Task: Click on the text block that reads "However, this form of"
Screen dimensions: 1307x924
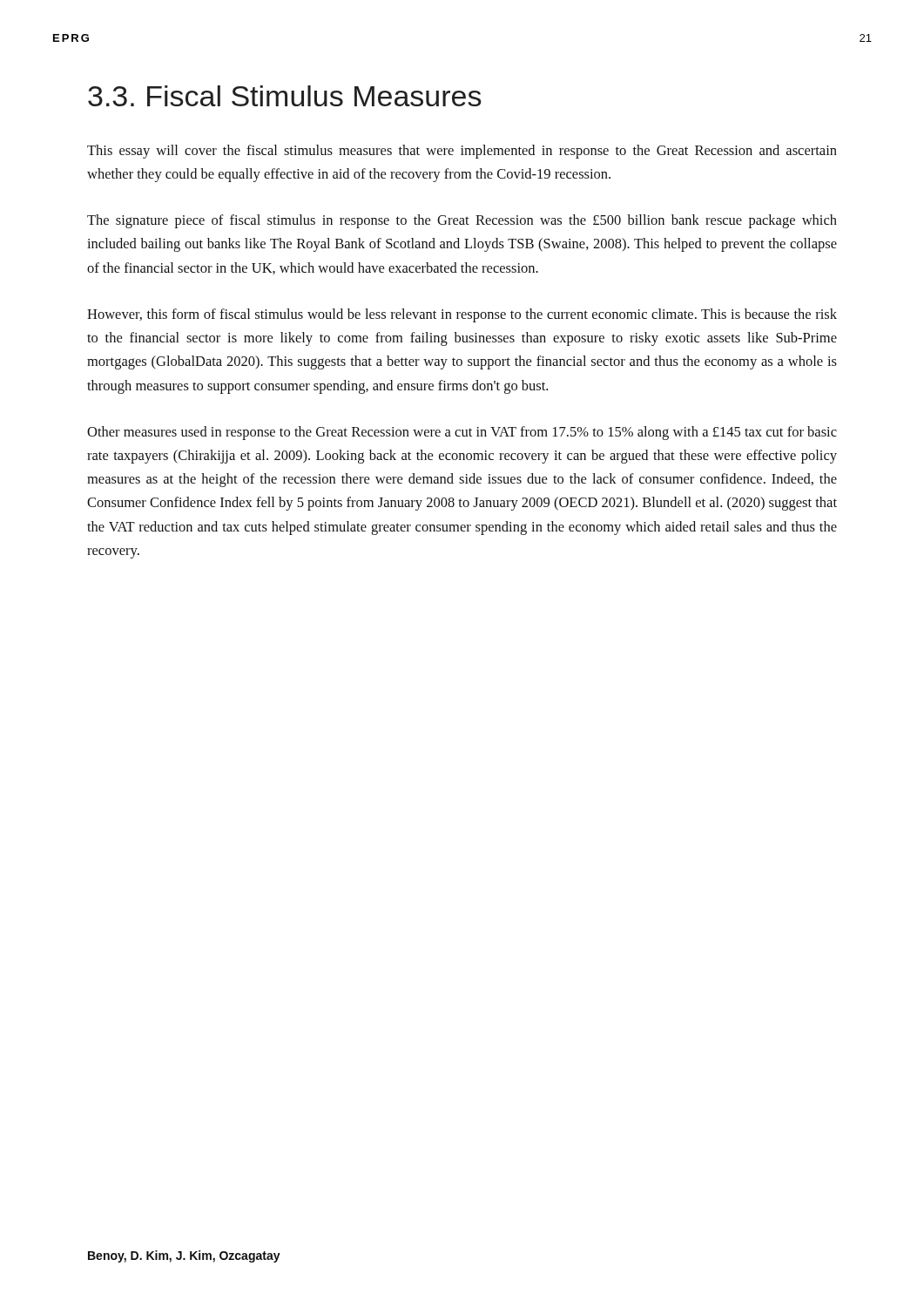Action: click(x=462, y=350)
